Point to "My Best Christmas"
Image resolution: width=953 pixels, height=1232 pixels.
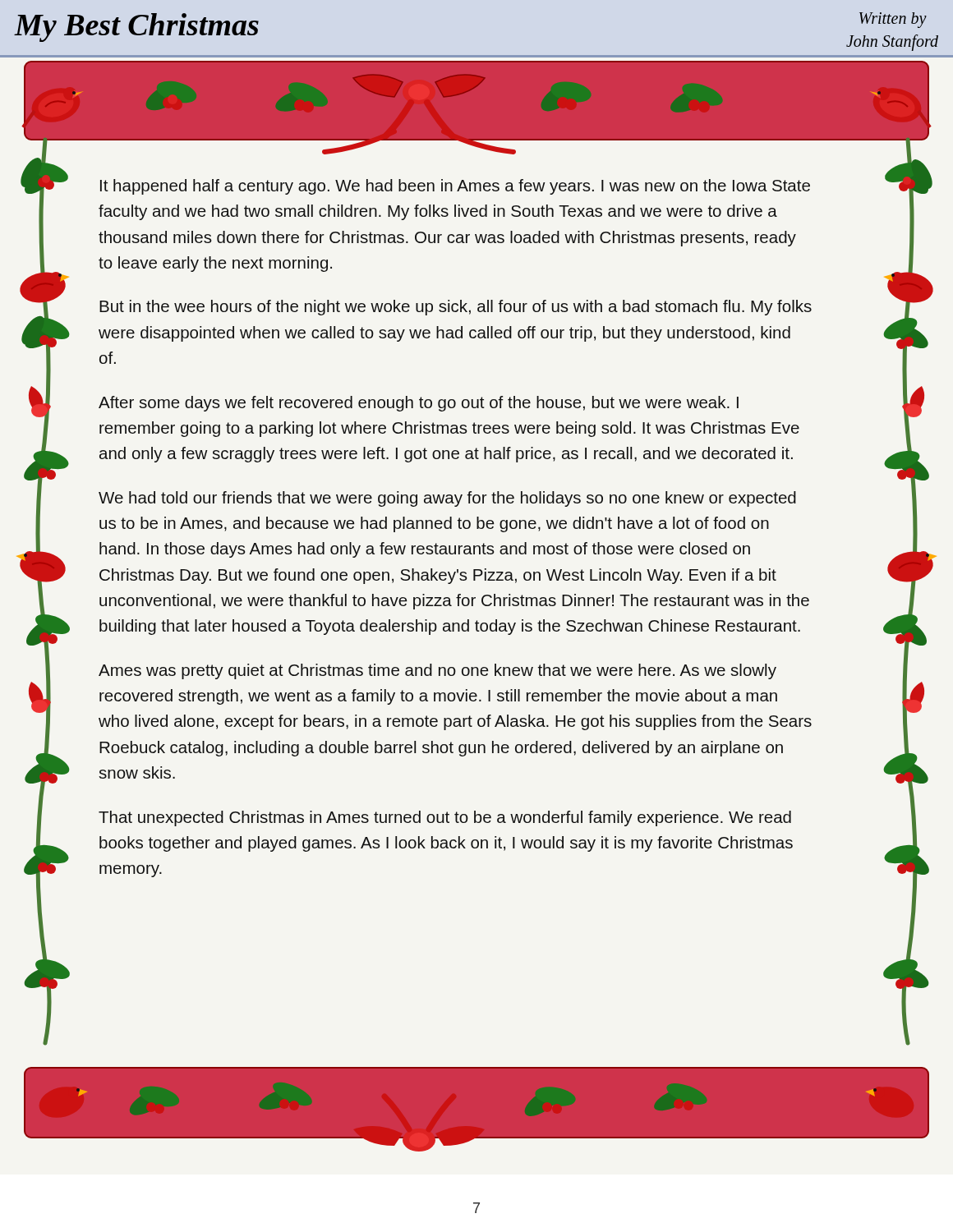(x=137, y=25)
